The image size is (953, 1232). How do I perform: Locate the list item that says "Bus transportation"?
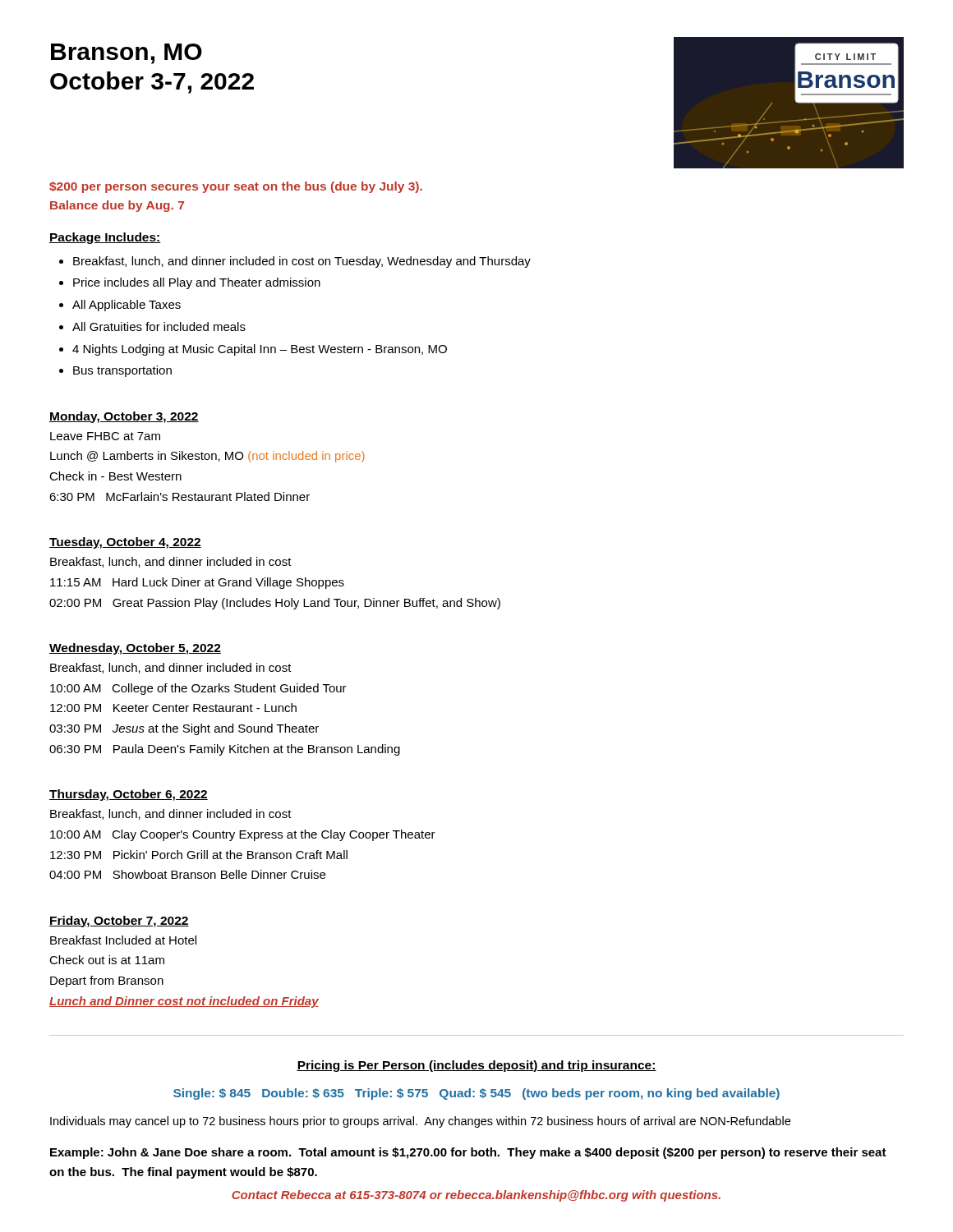coord(122,370)
